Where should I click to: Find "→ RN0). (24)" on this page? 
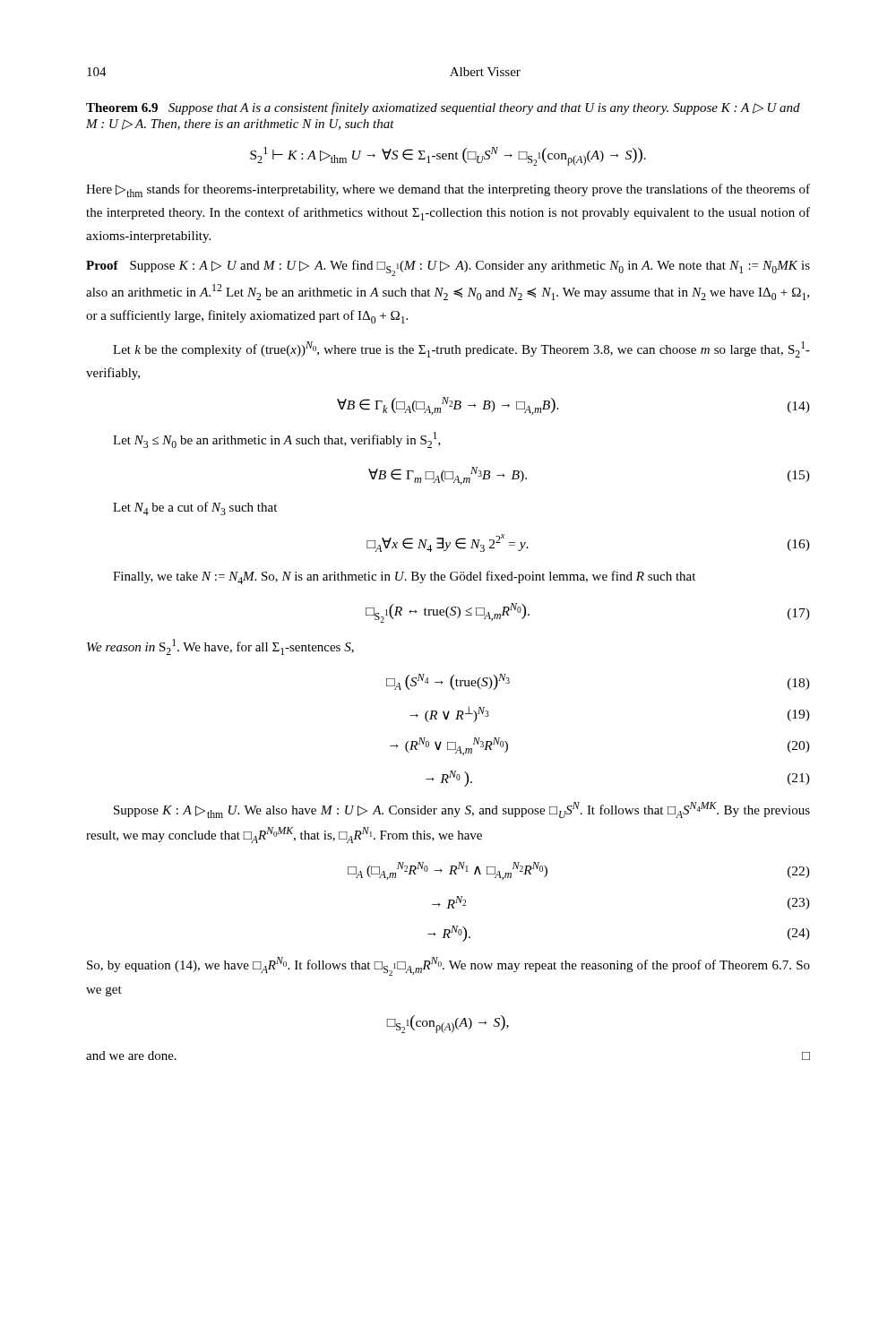point(453,932)
